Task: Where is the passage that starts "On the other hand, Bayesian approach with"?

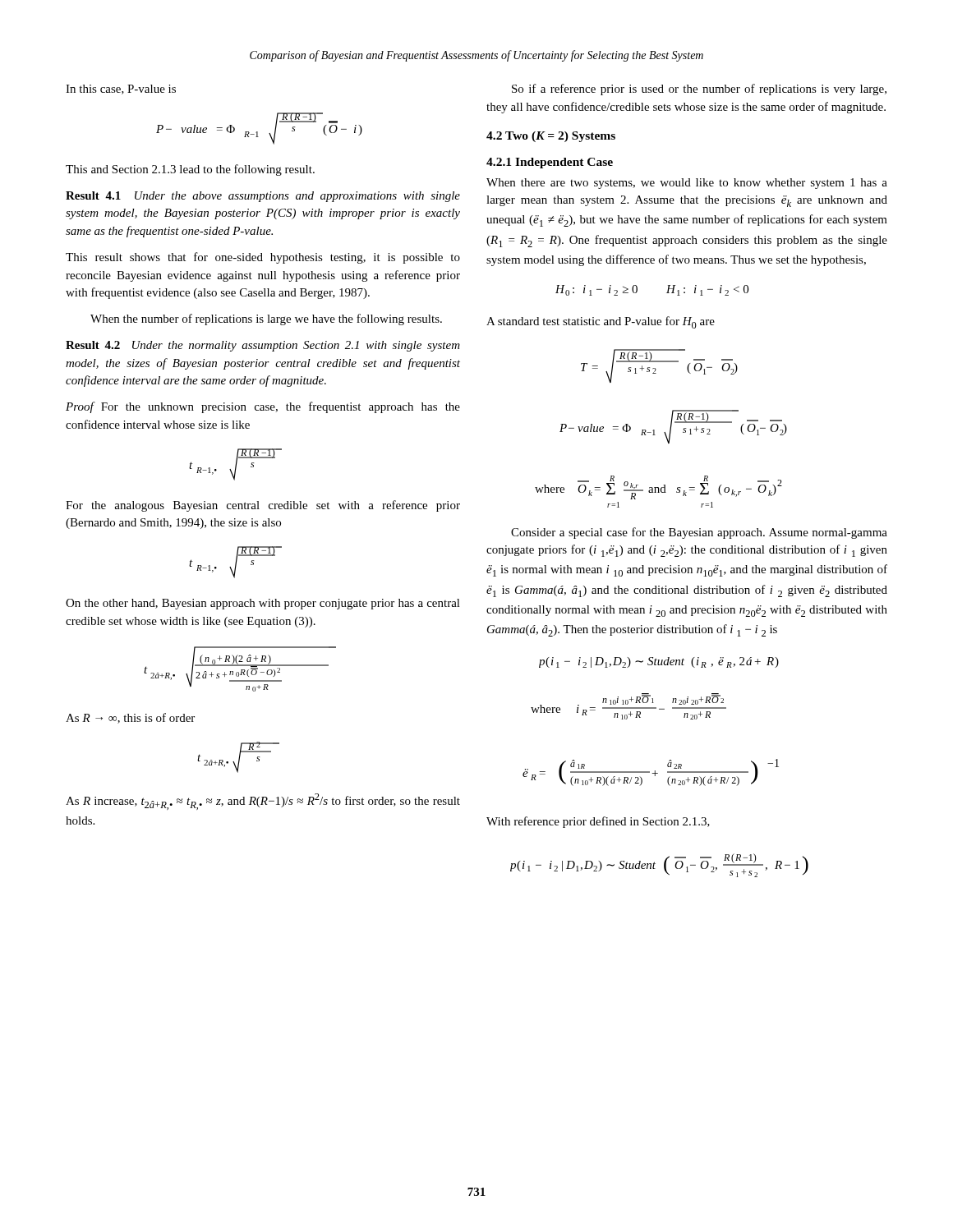Action: [263, 613]
